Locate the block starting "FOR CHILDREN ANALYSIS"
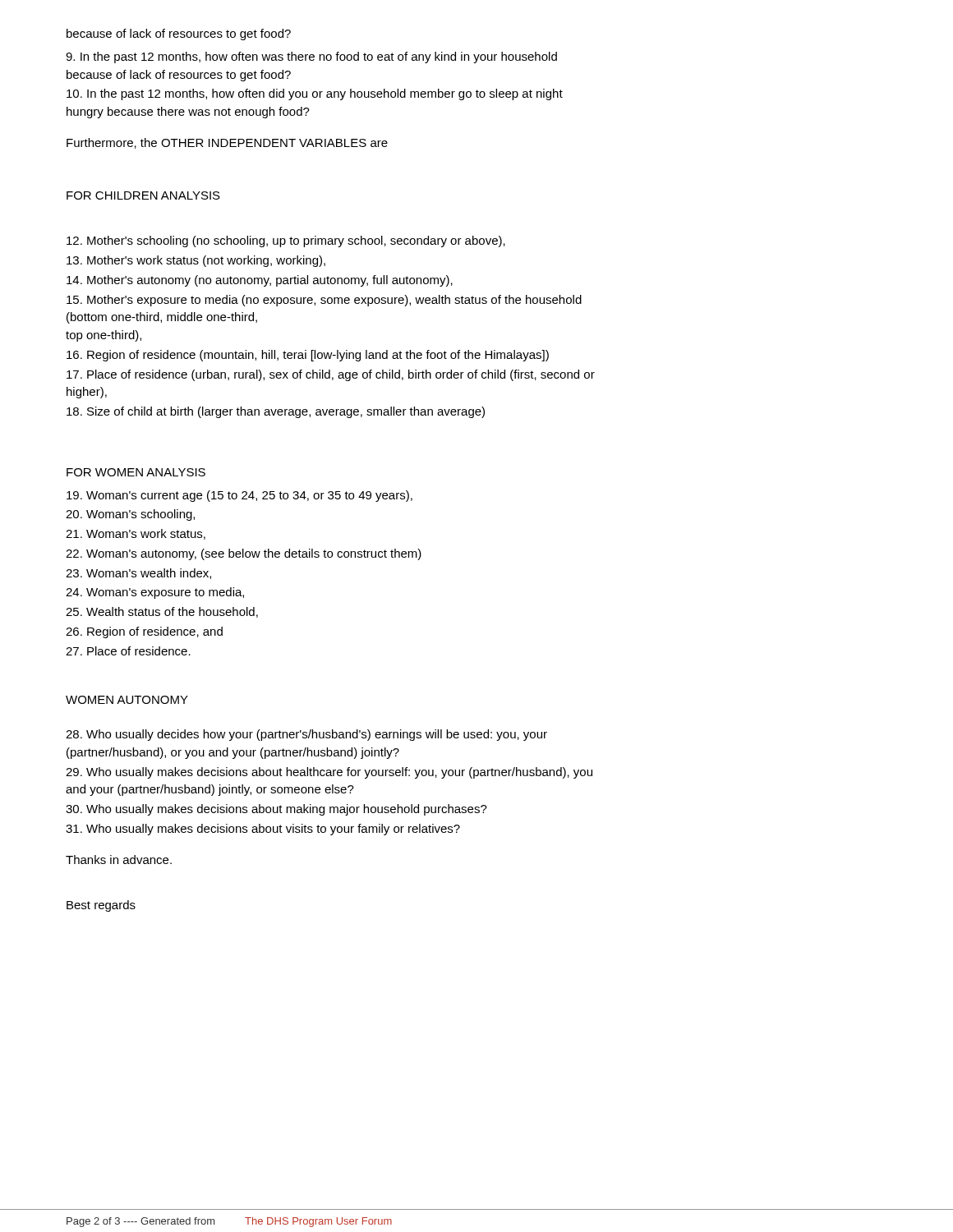 [x=143, y=195]
